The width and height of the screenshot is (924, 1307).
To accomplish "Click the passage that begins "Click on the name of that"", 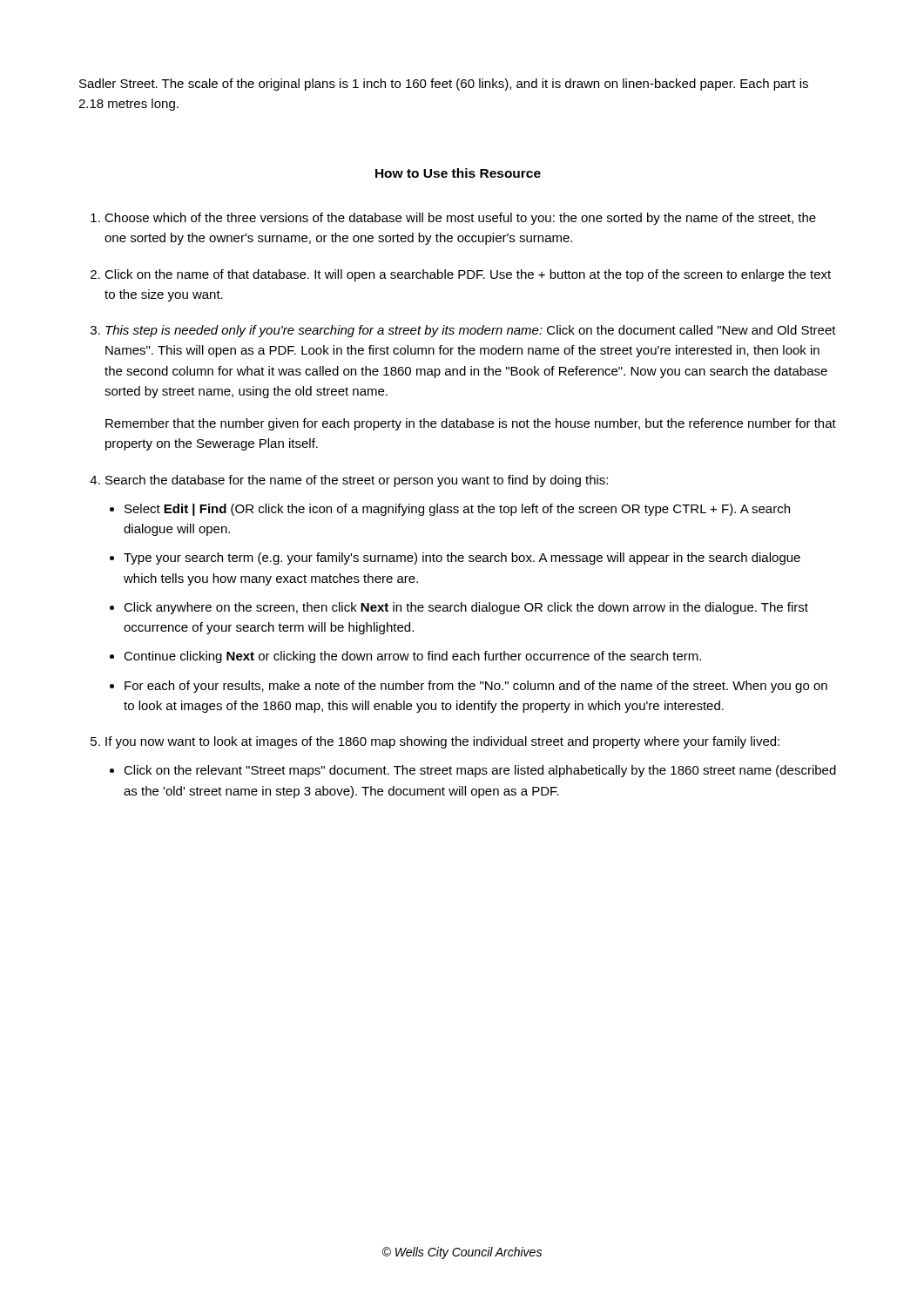I will pos(468,284).
